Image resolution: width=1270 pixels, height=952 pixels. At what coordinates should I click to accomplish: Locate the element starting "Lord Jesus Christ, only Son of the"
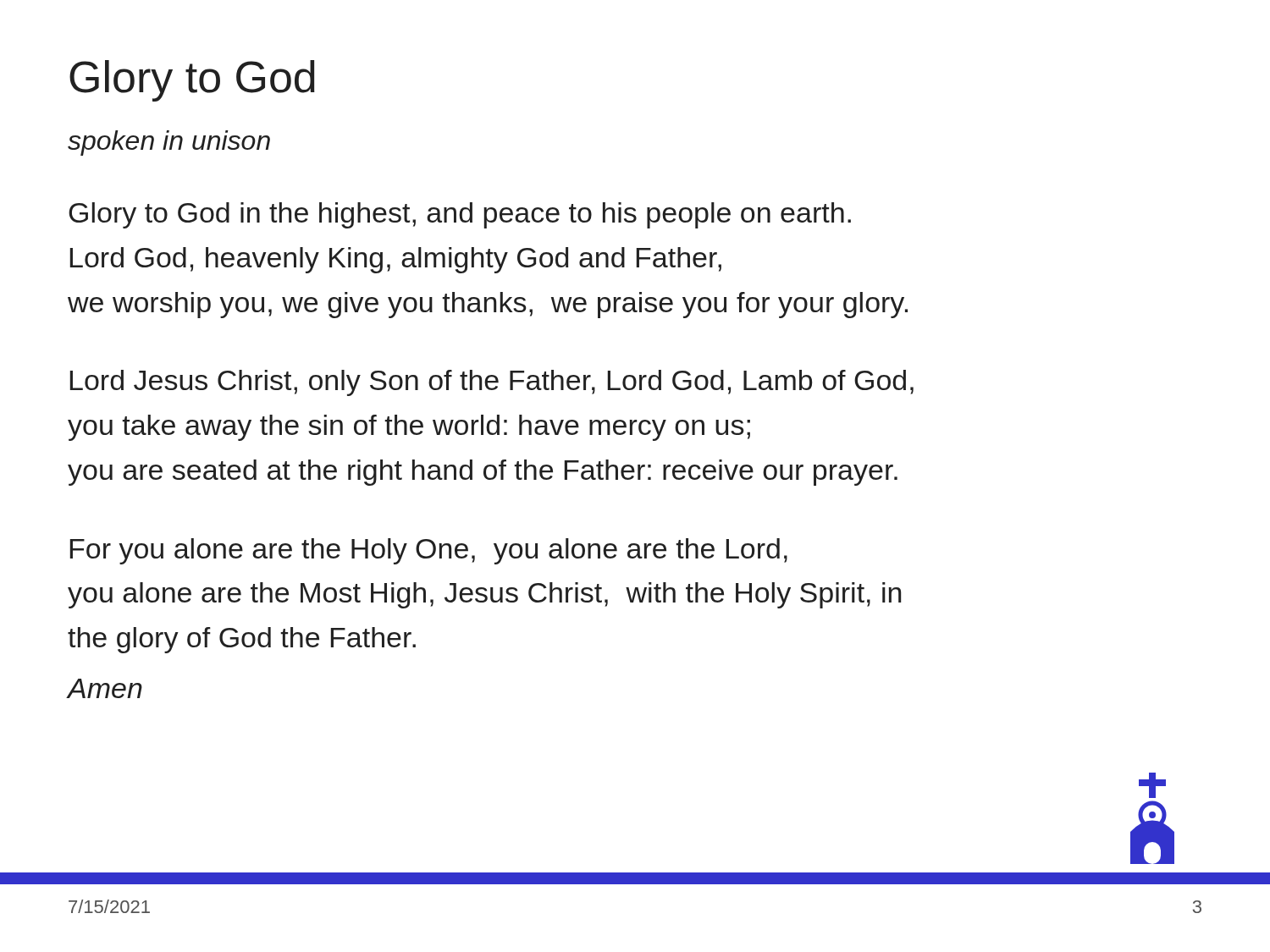click(492, 425)
